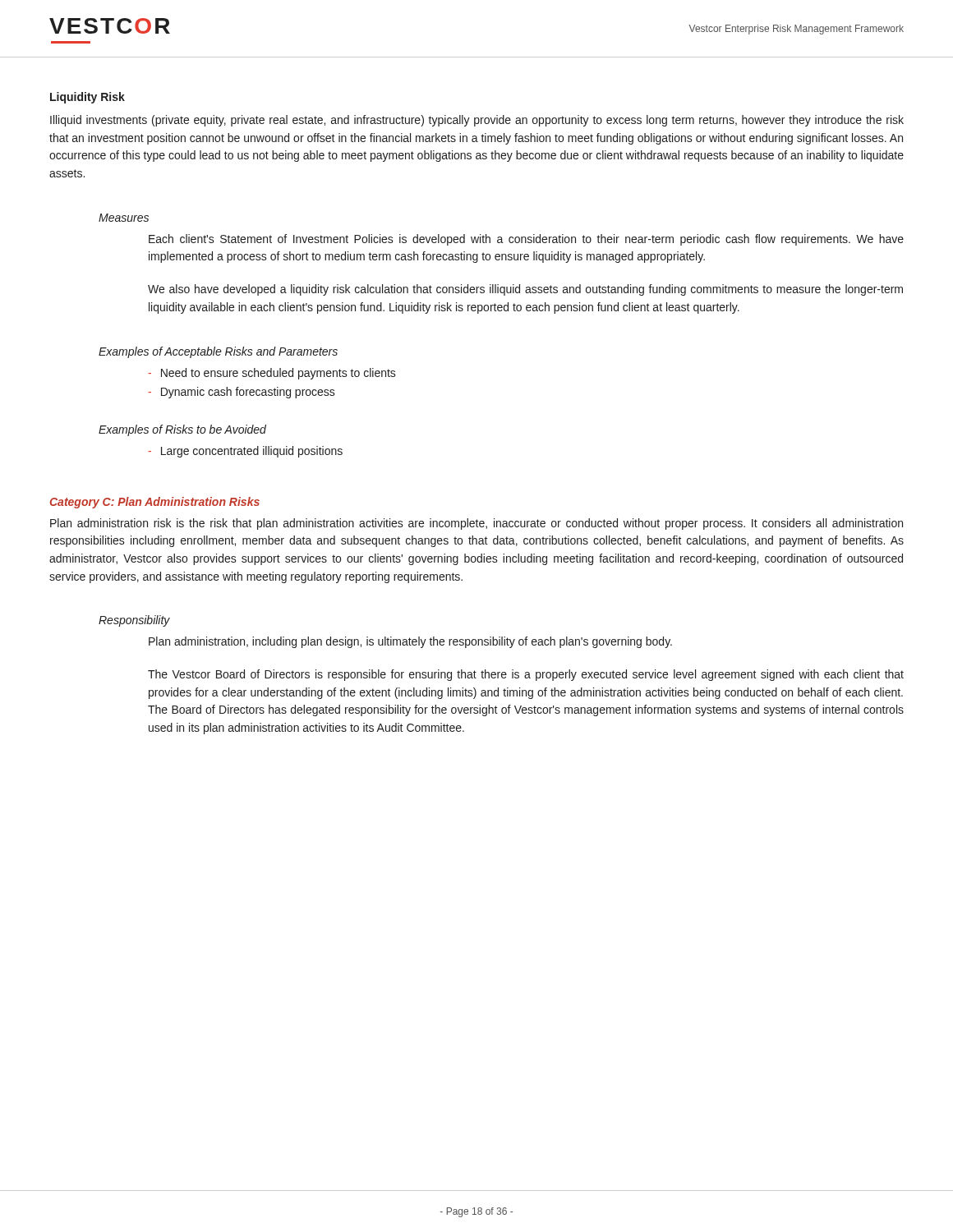The width and height of the screenshot is (953, 1232).
Task: Locate the text starting "The Vestcor Board of Directors is responsible"
Action: [x=526, y=701]
